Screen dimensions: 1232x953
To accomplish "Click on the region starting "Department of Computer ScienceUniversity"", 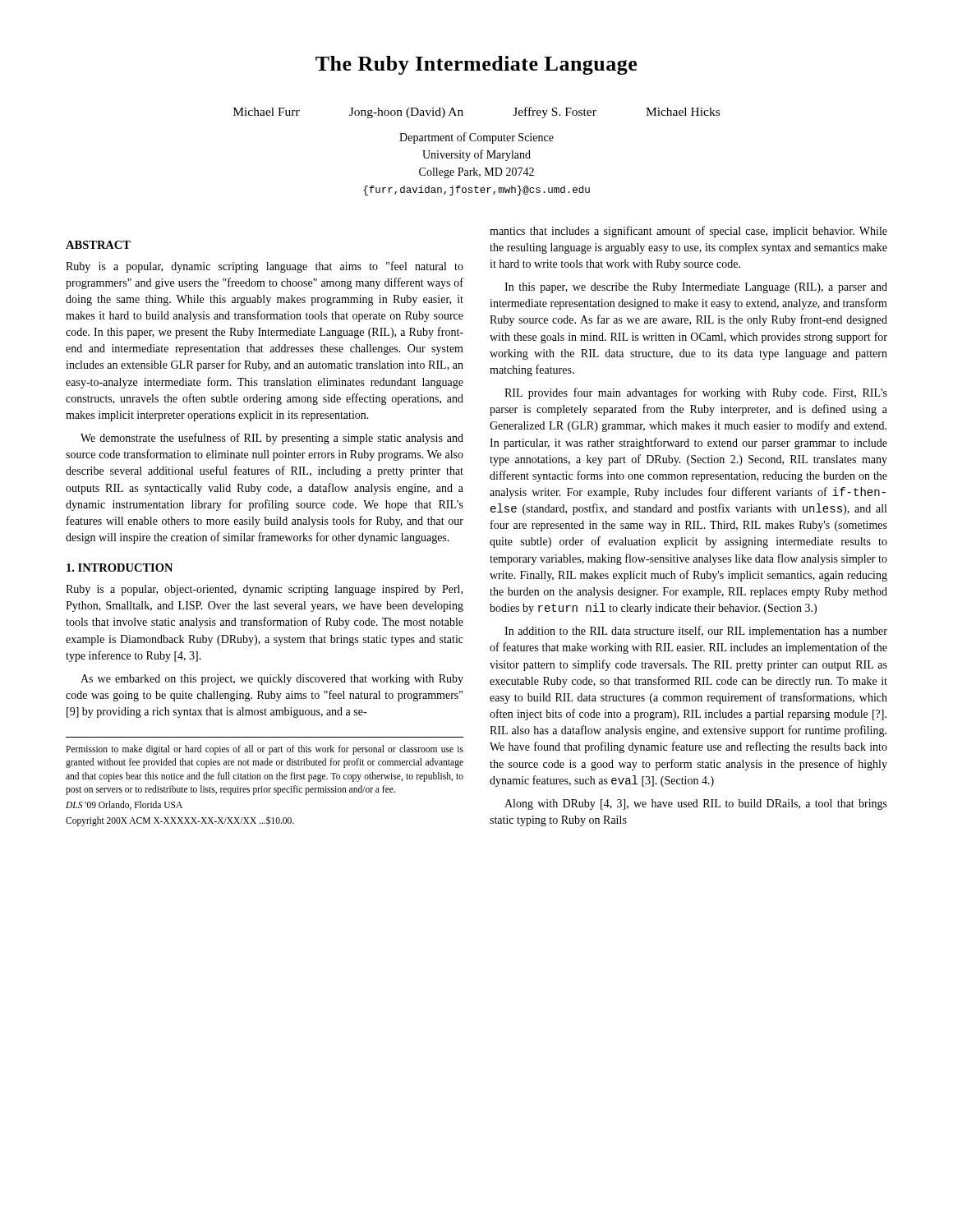I will [x=476, y=164].
